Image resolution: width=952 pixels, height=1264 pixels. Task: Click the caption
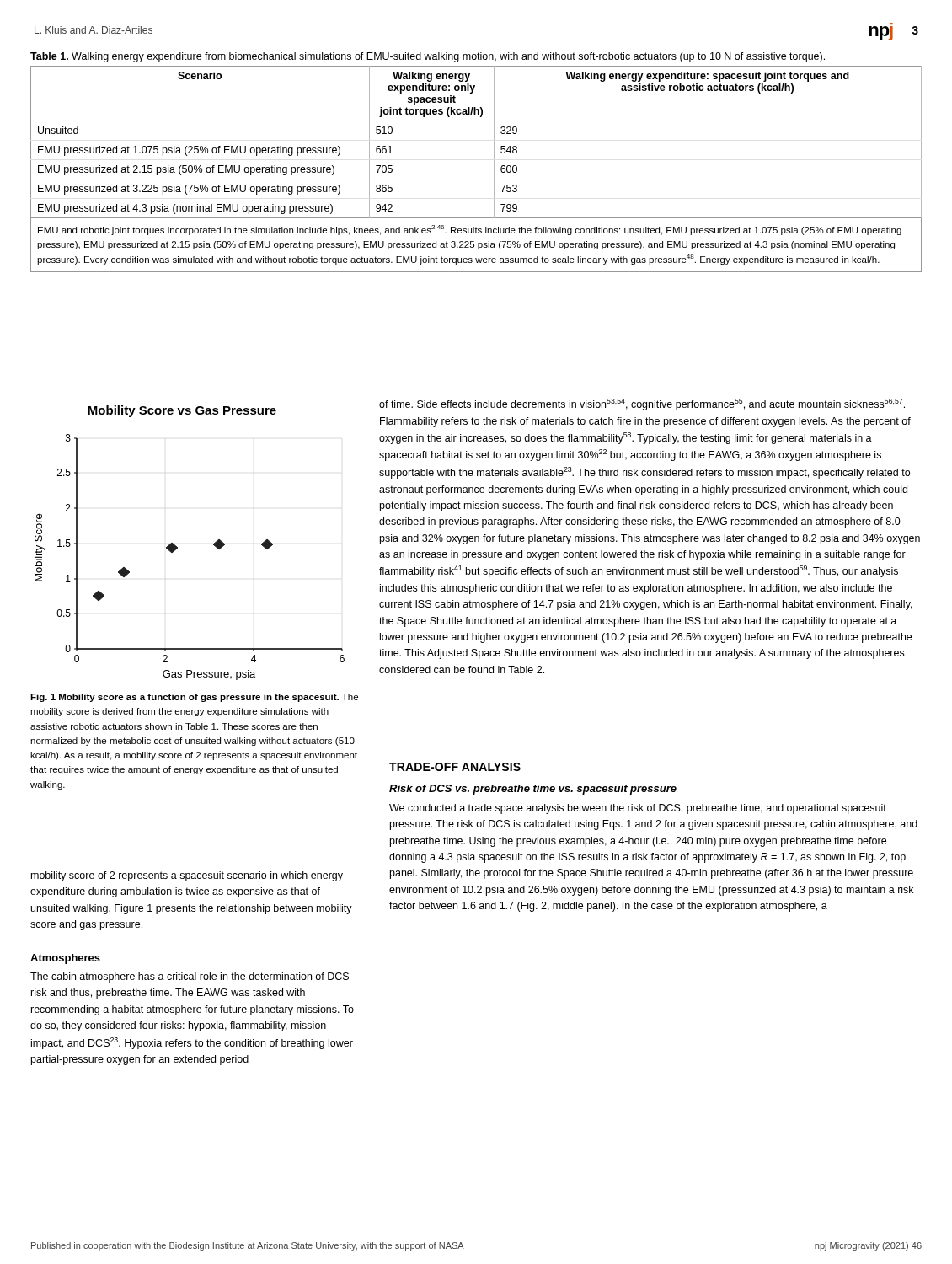194,740
